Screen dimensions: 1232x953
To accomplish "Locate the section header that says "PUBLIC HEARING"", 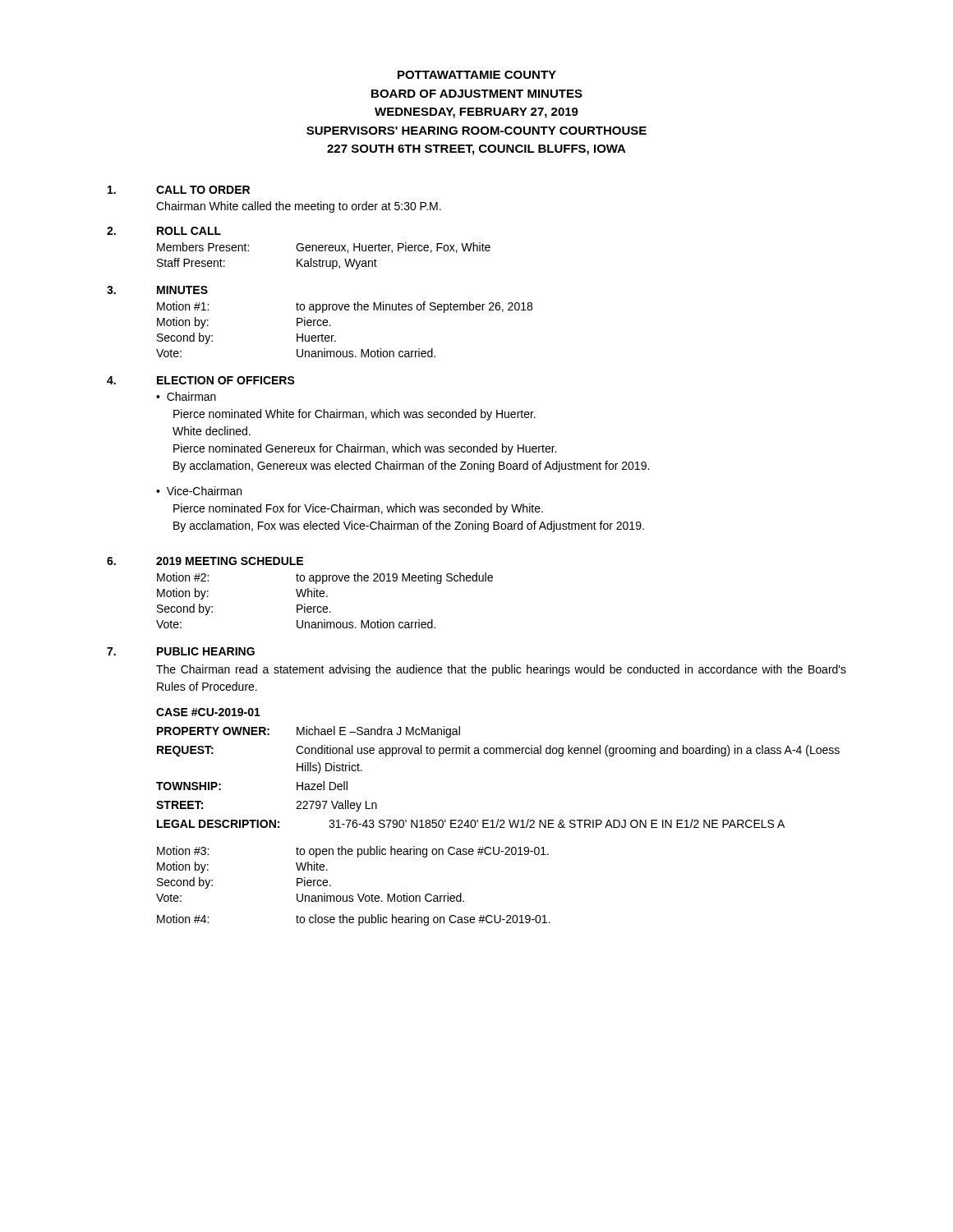I will tap(206, 651).
